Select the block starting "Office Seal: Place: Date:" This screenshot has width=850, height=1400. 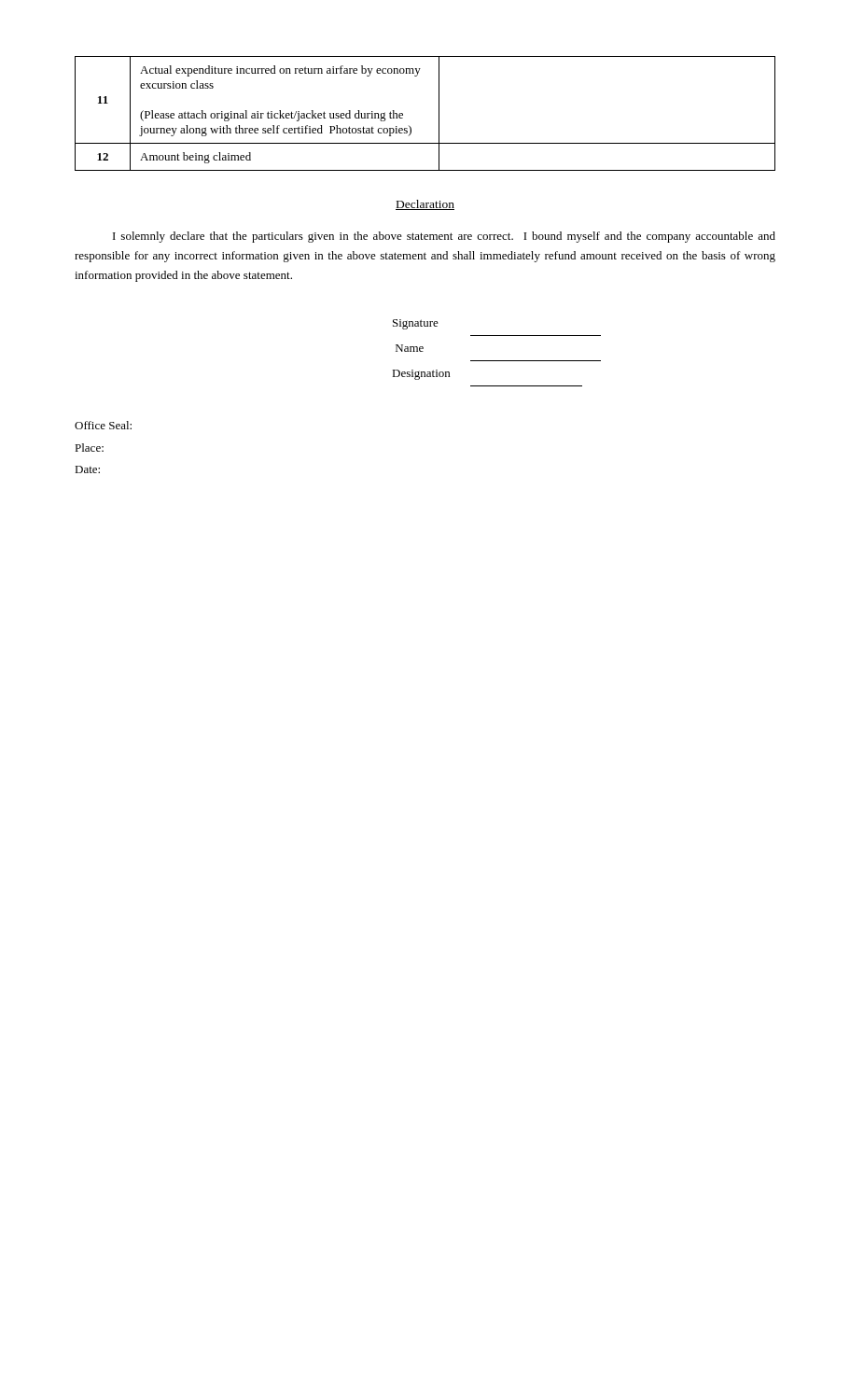tap(104, 447)
